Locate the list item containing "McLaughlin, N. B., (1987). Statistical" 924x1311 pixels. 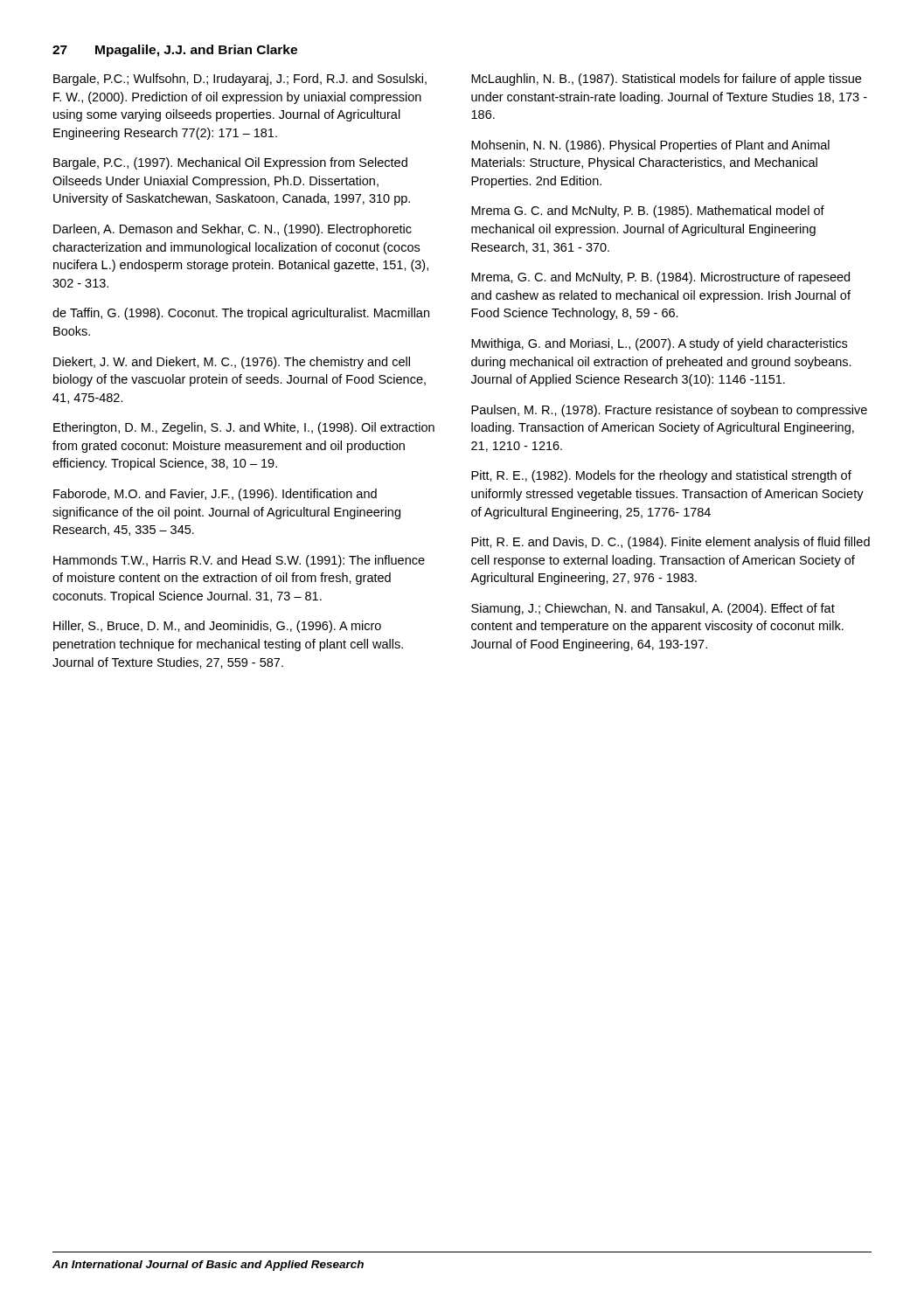[x=671, y=97]
